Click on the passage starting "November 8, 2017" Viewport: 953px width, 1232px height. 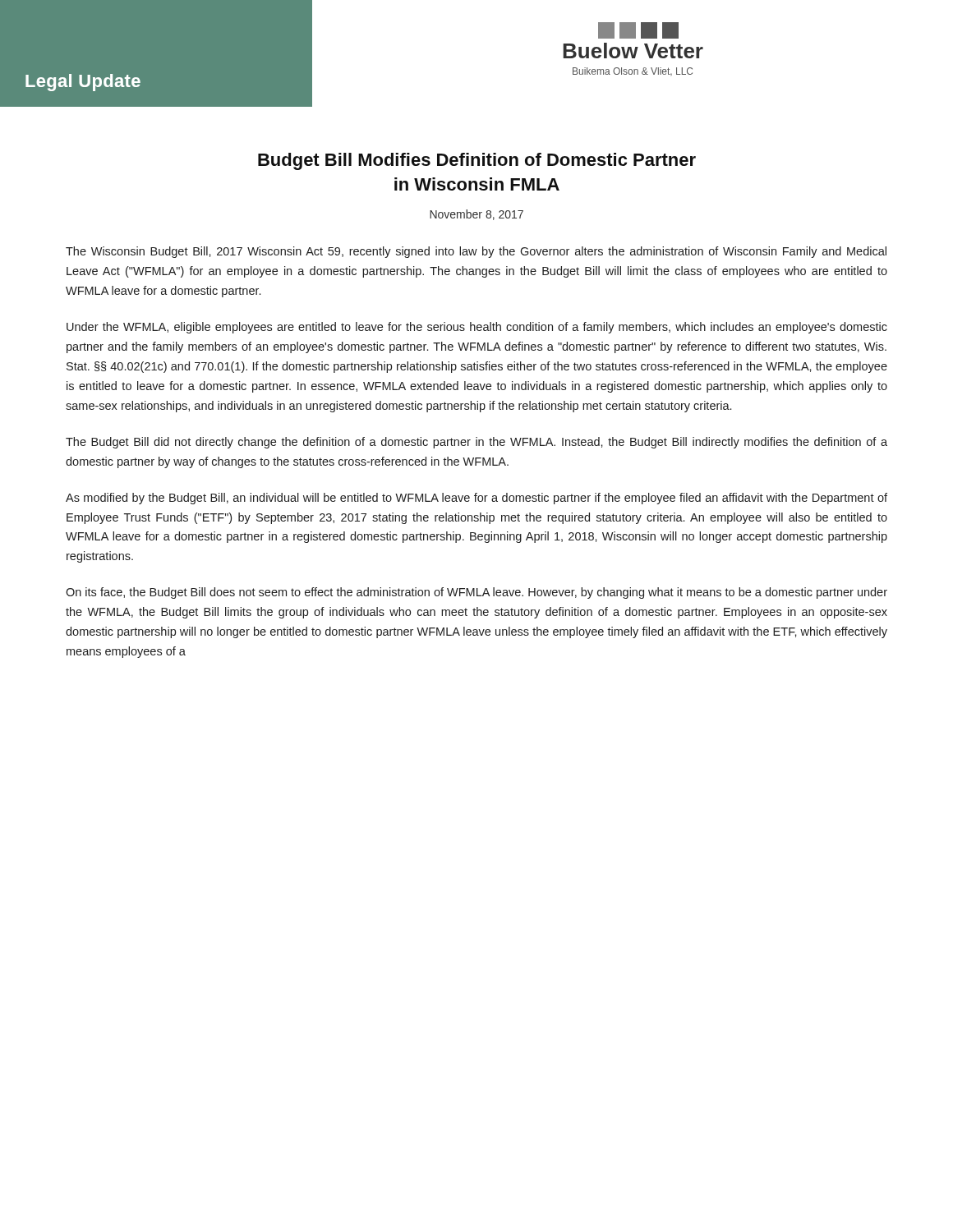[x=476, y=215]
